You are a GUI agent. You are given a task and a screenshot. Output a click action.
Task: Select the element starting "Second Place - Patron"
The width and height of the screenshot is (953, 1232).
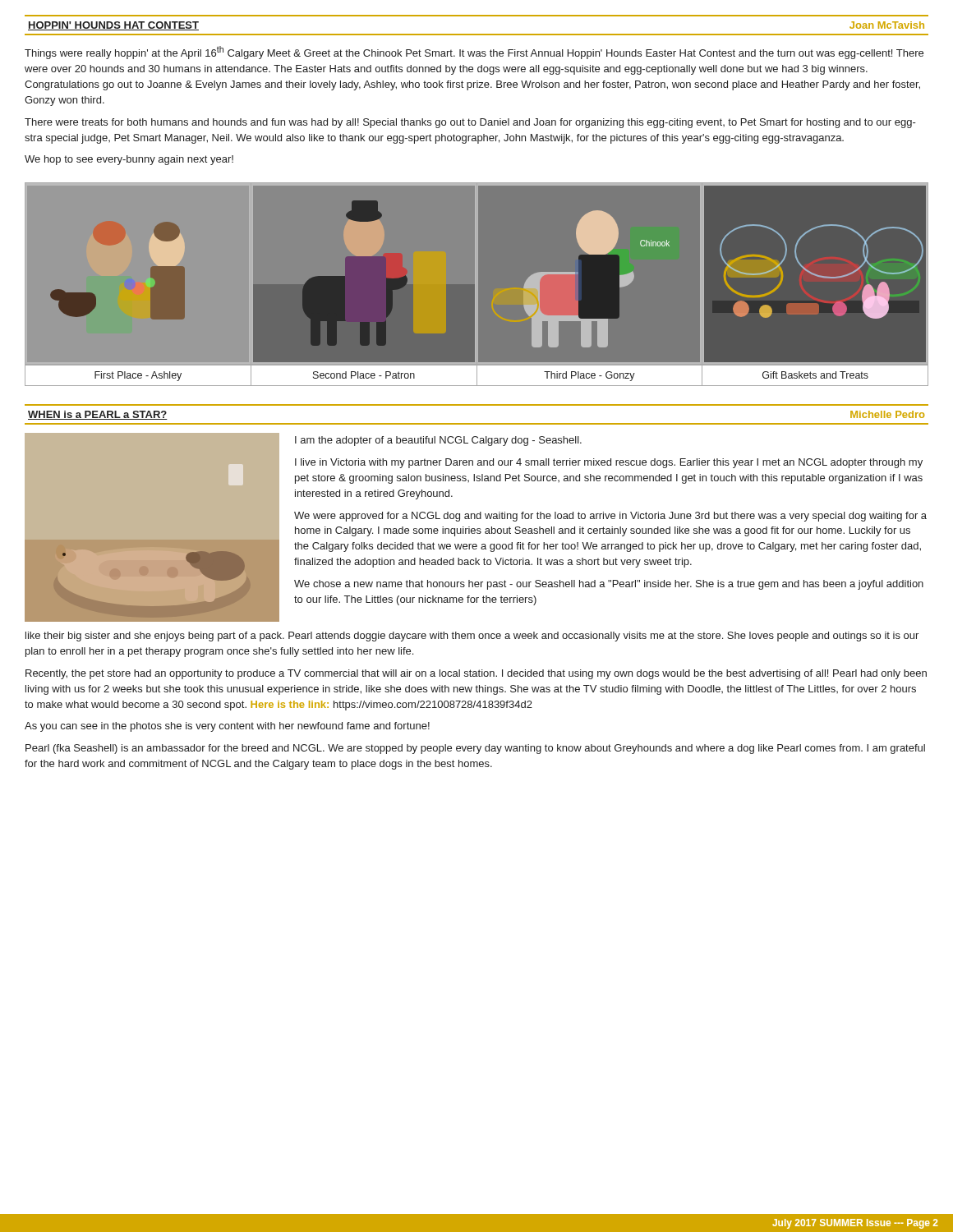pos(364,376)
